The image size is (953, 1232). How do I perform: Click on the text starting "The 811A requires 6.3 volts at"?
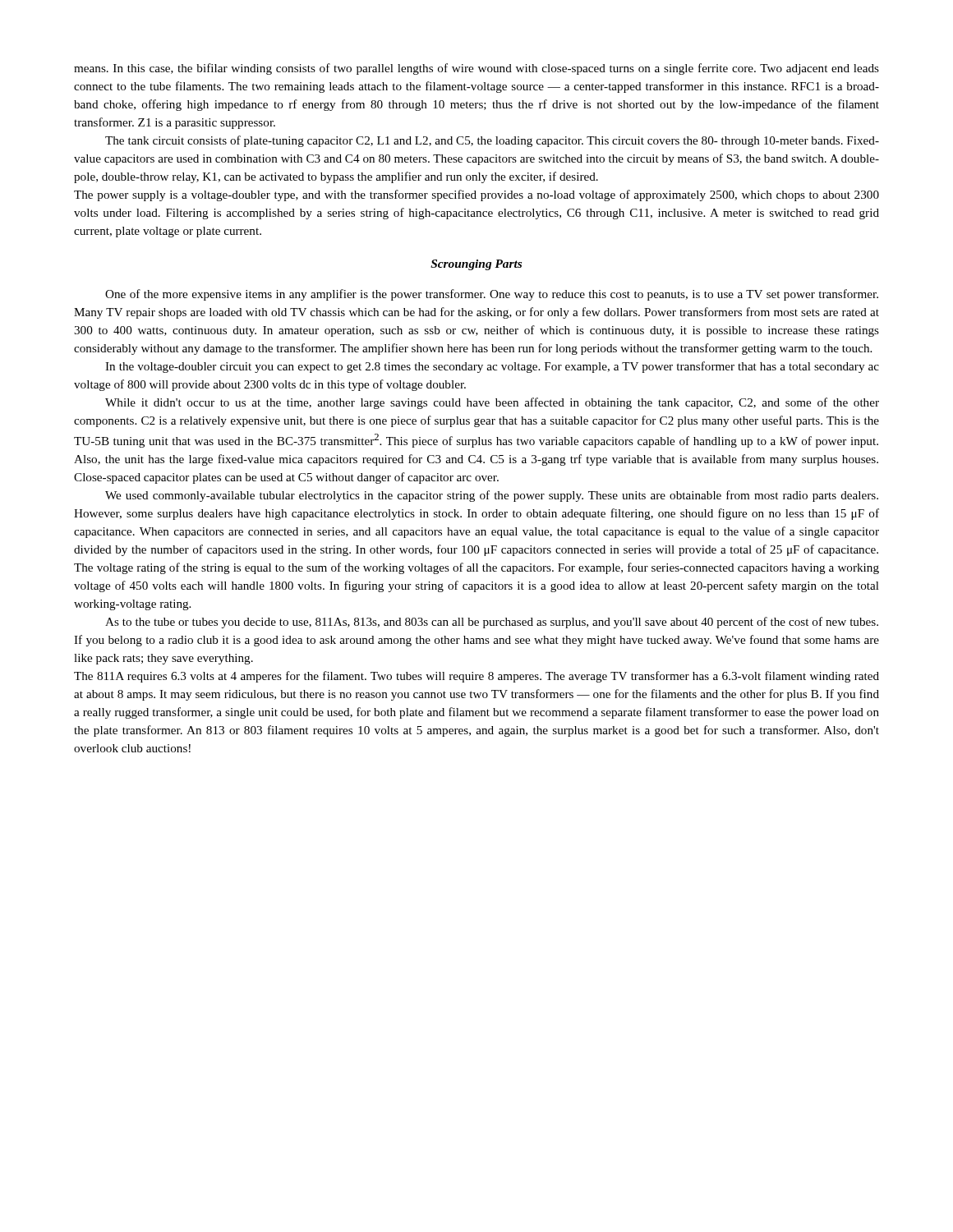[x=476, y=712]
